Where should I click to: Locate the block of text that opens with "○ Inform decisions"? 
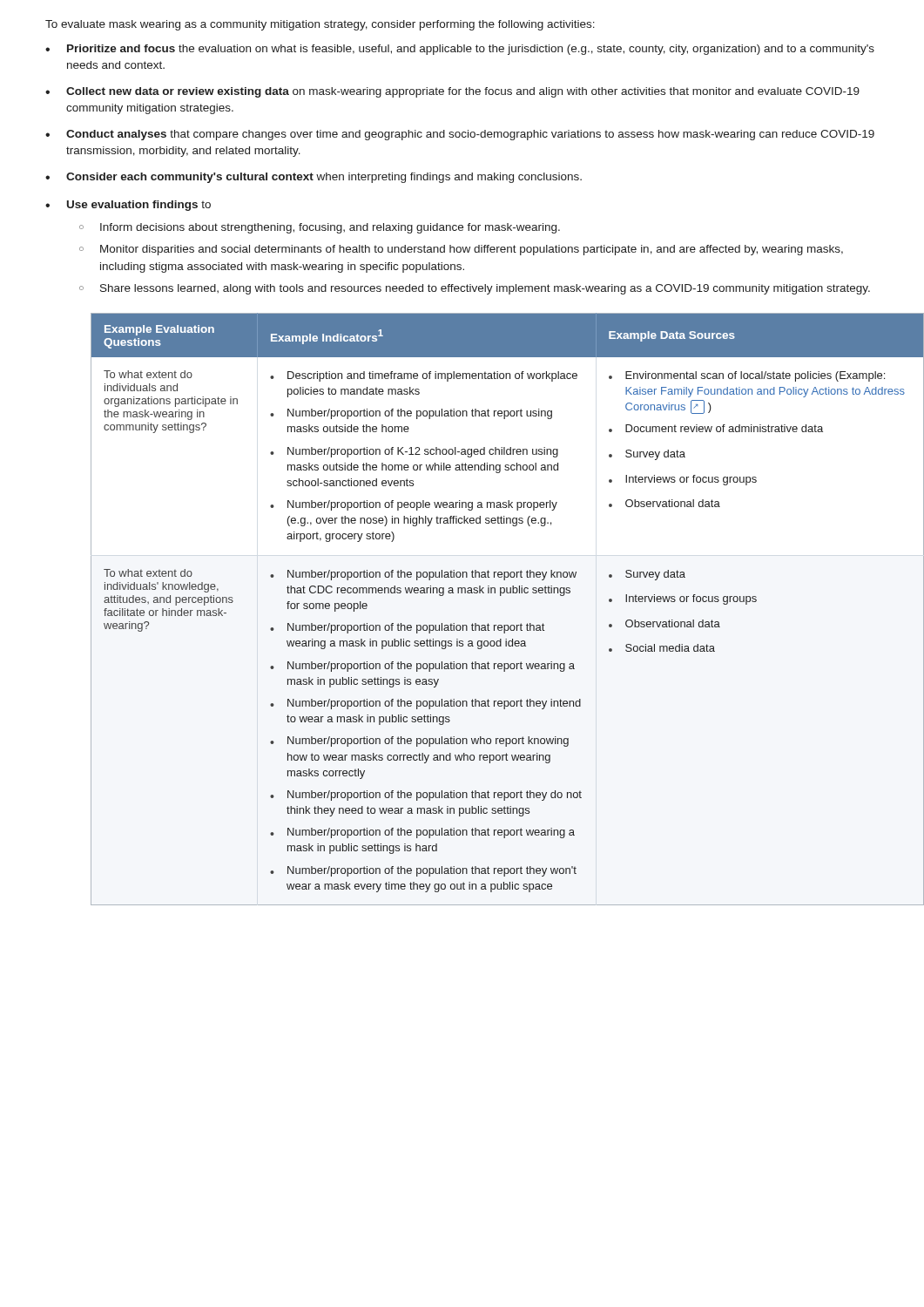tap(320, 227)
